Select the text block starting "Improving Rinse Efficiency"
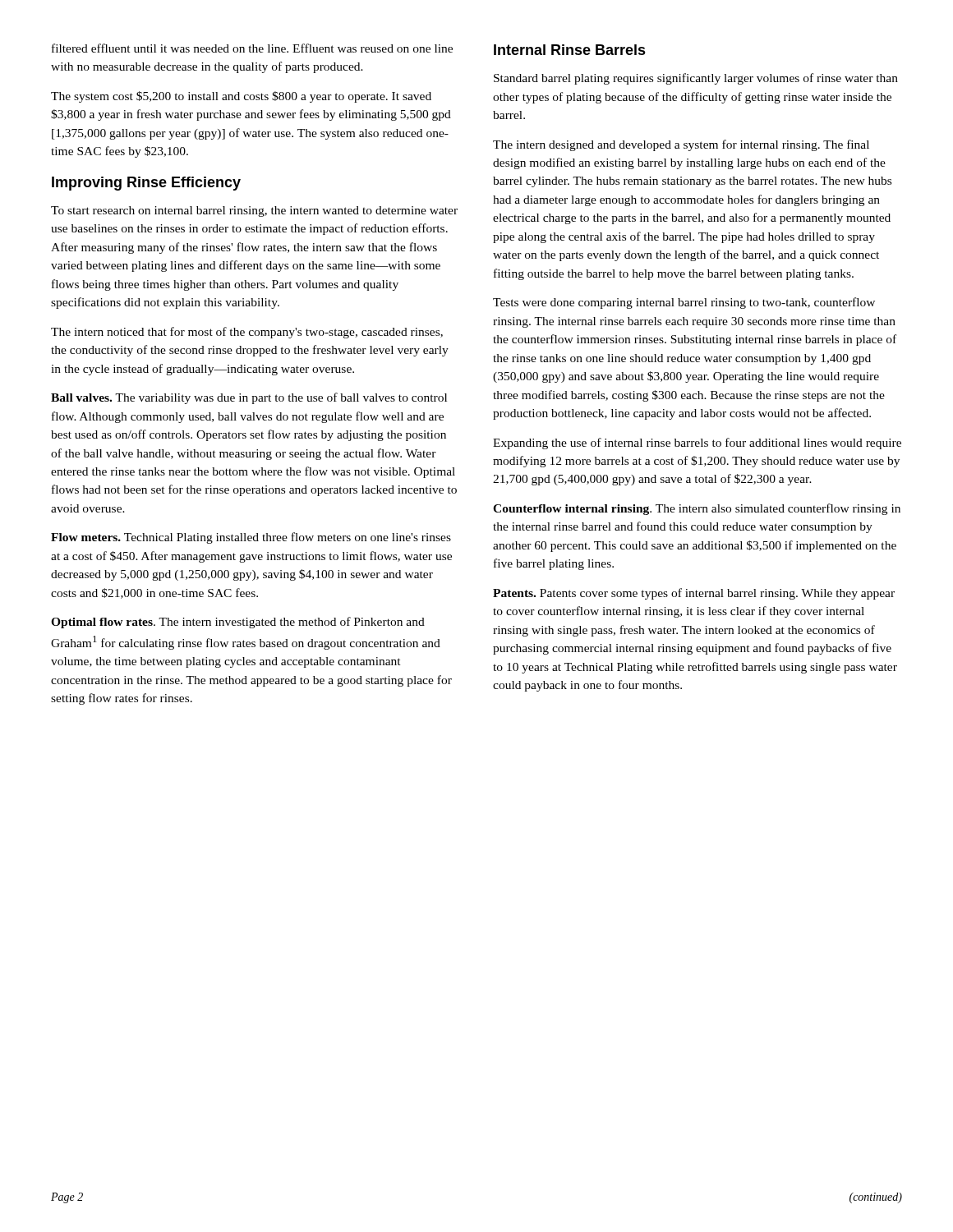 click(x=146, y=182)
